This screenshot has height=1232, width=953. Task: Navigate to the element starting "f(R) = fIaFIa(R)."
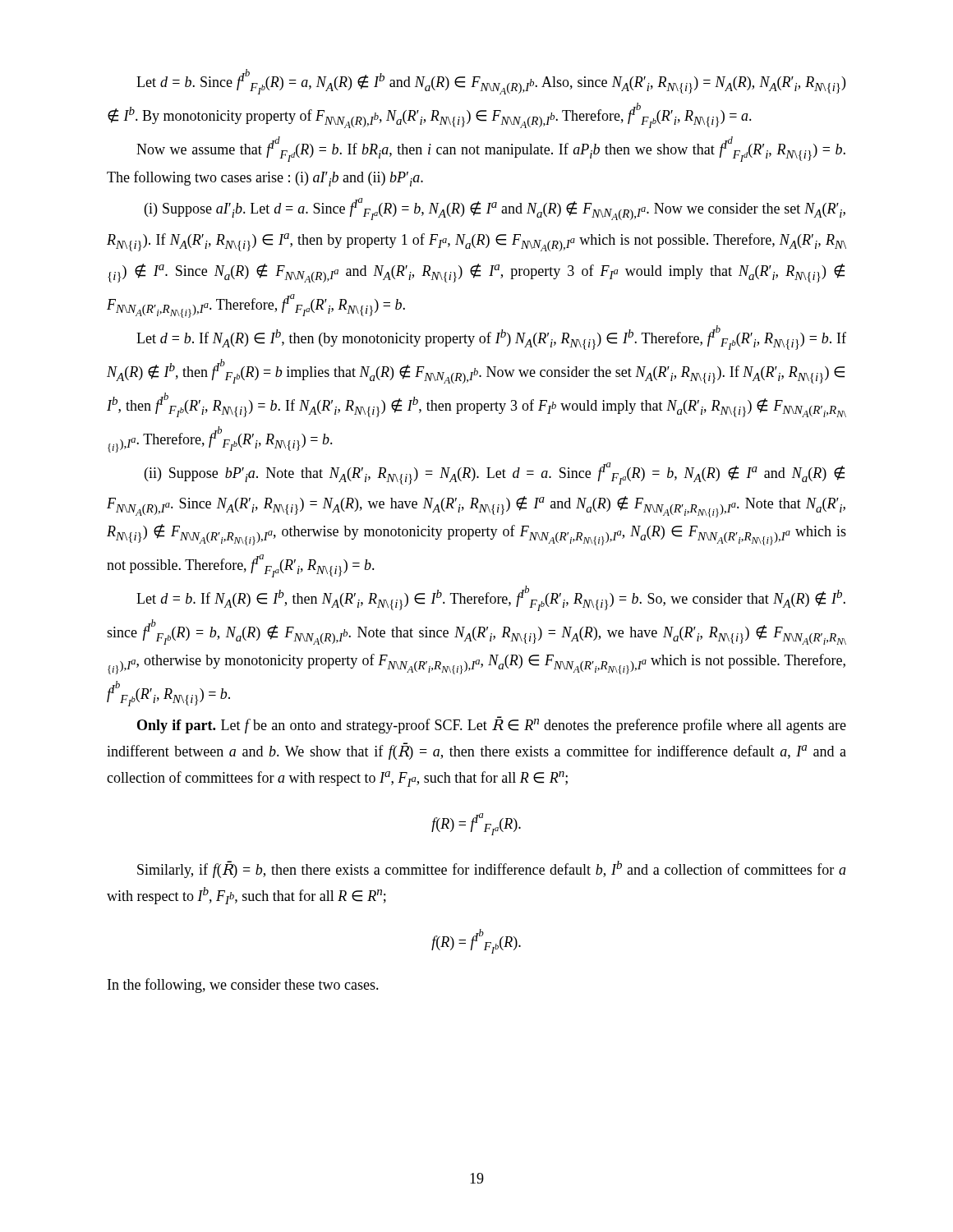point(476,824)
